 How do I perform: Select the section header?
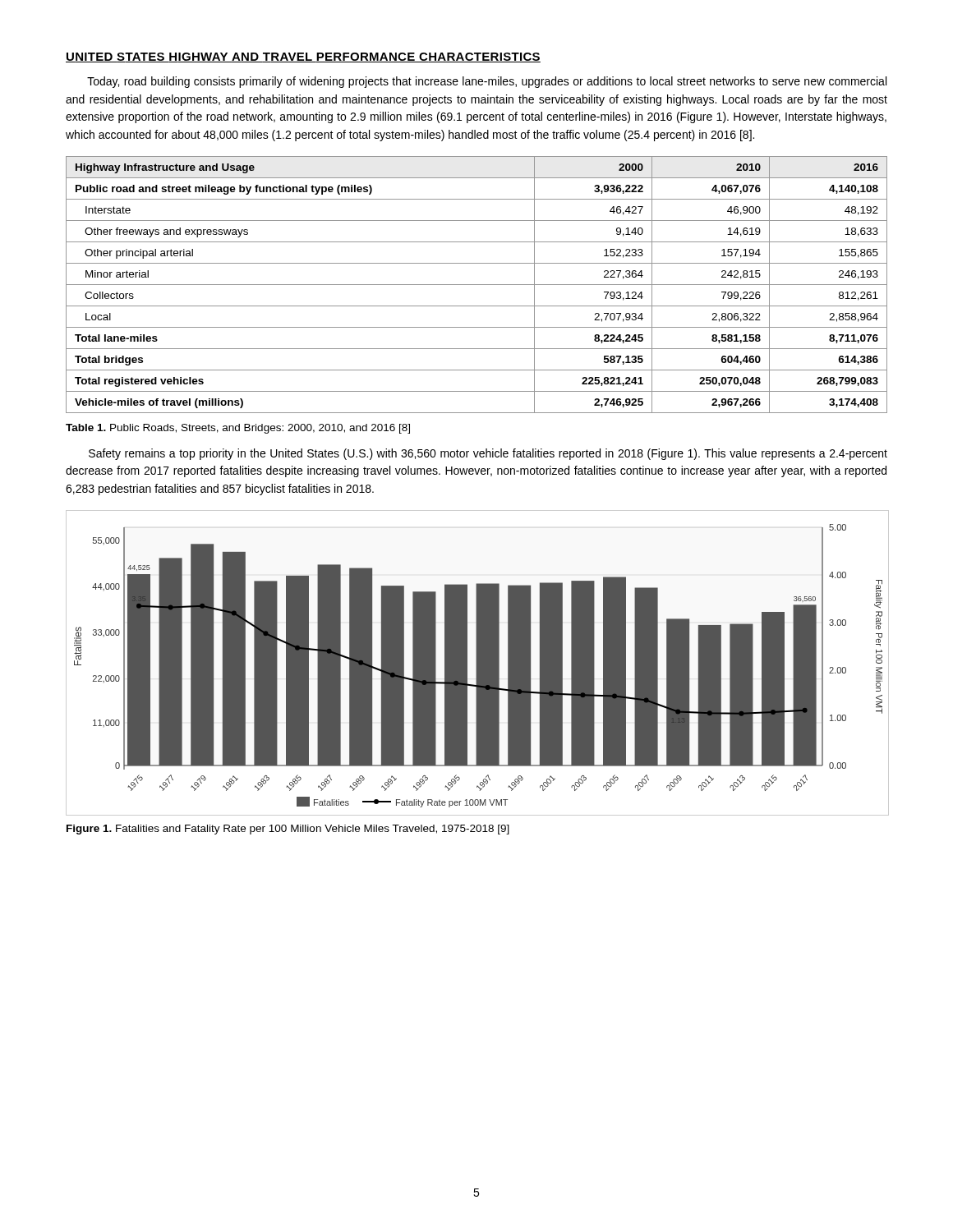tap(303, 56)
